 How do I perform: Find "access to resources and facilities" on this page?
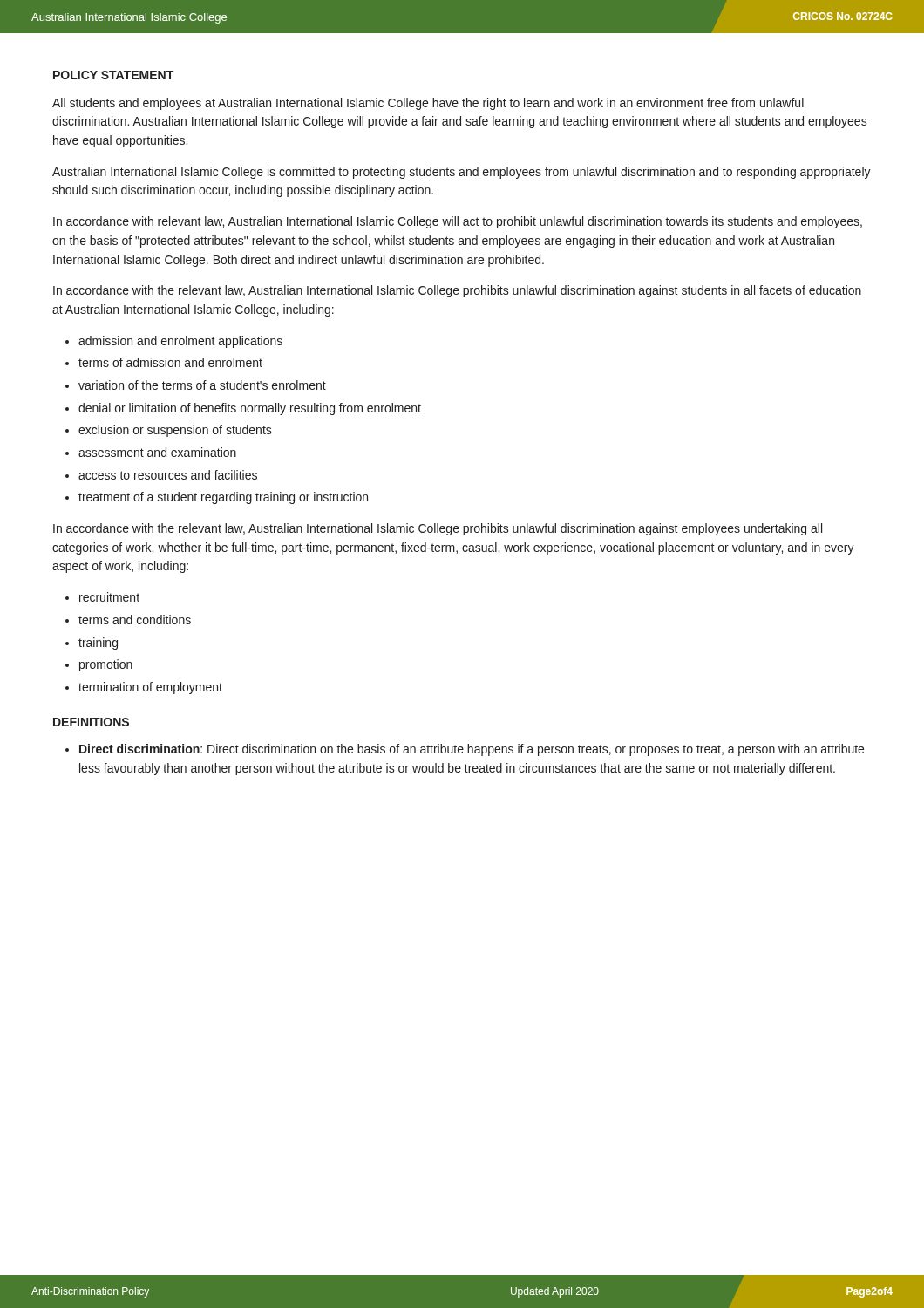tap(168, 475)
